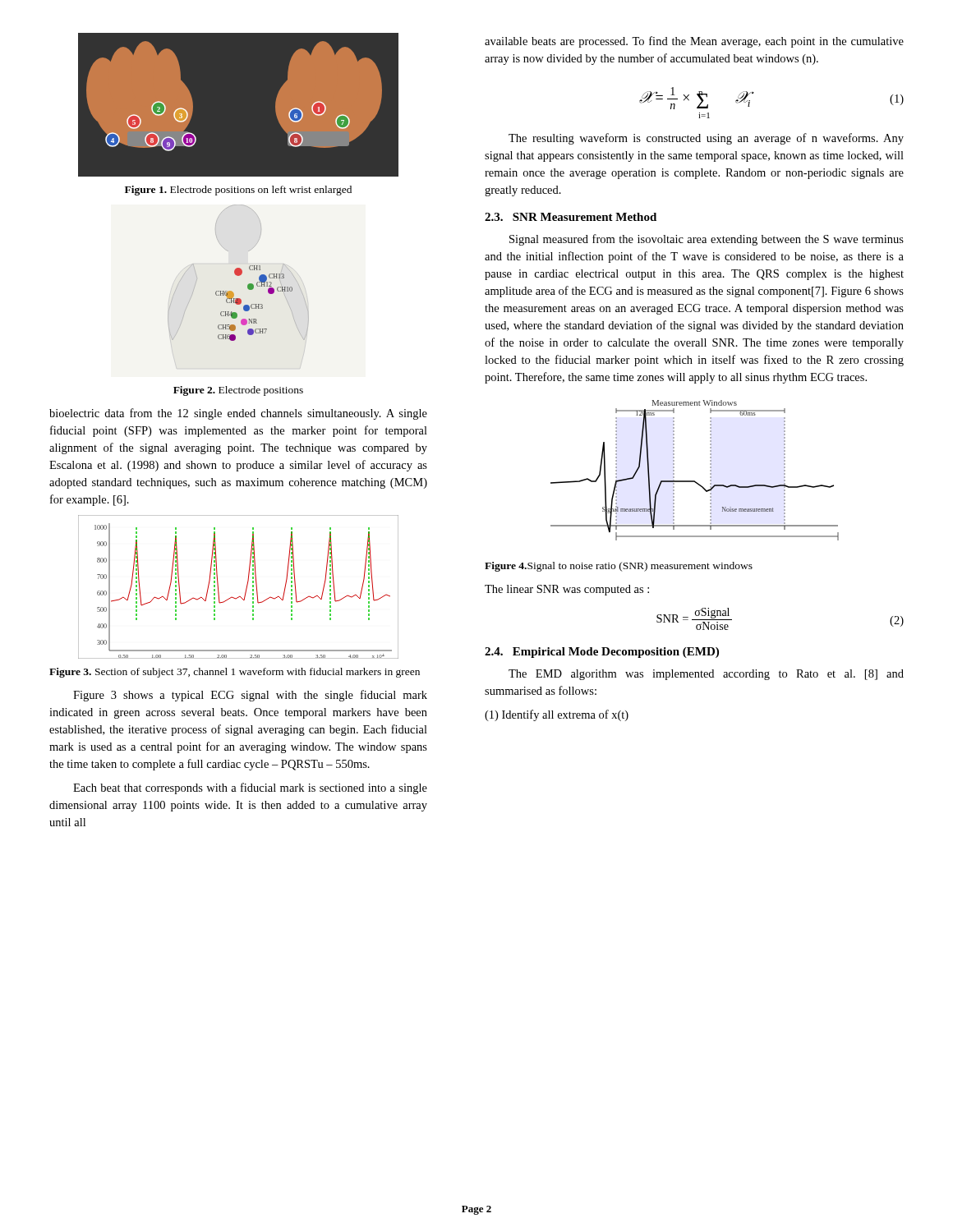This screenshot has height=1232, width=953.
Task: Point to the text starting "Figure 3. Section"
Action: coord(235,672)
